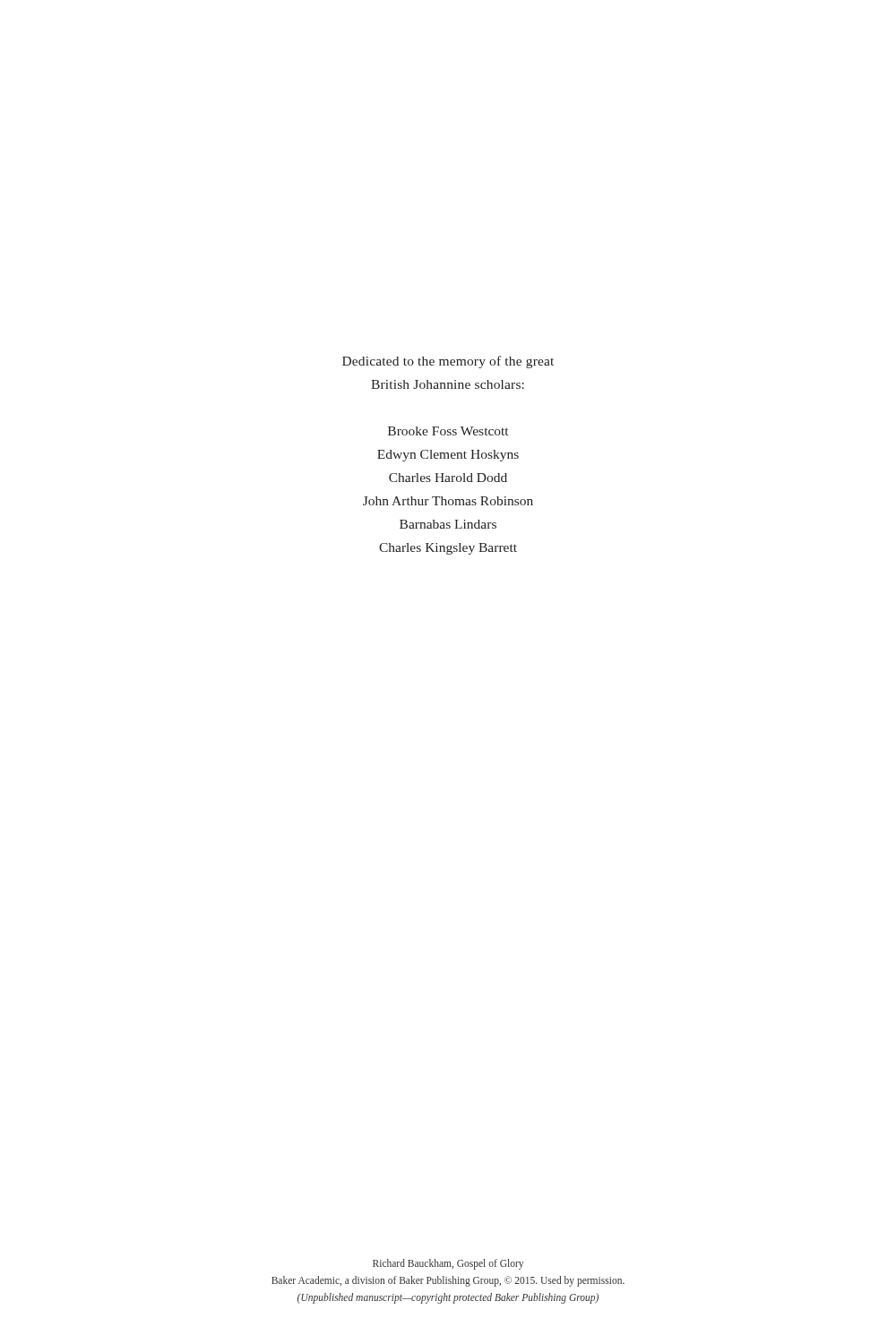This screenshot has width=896, height=1344.
Task: Find the element starting "John Arthur Thomas Robinson"
Action: [x=448, y=500]
